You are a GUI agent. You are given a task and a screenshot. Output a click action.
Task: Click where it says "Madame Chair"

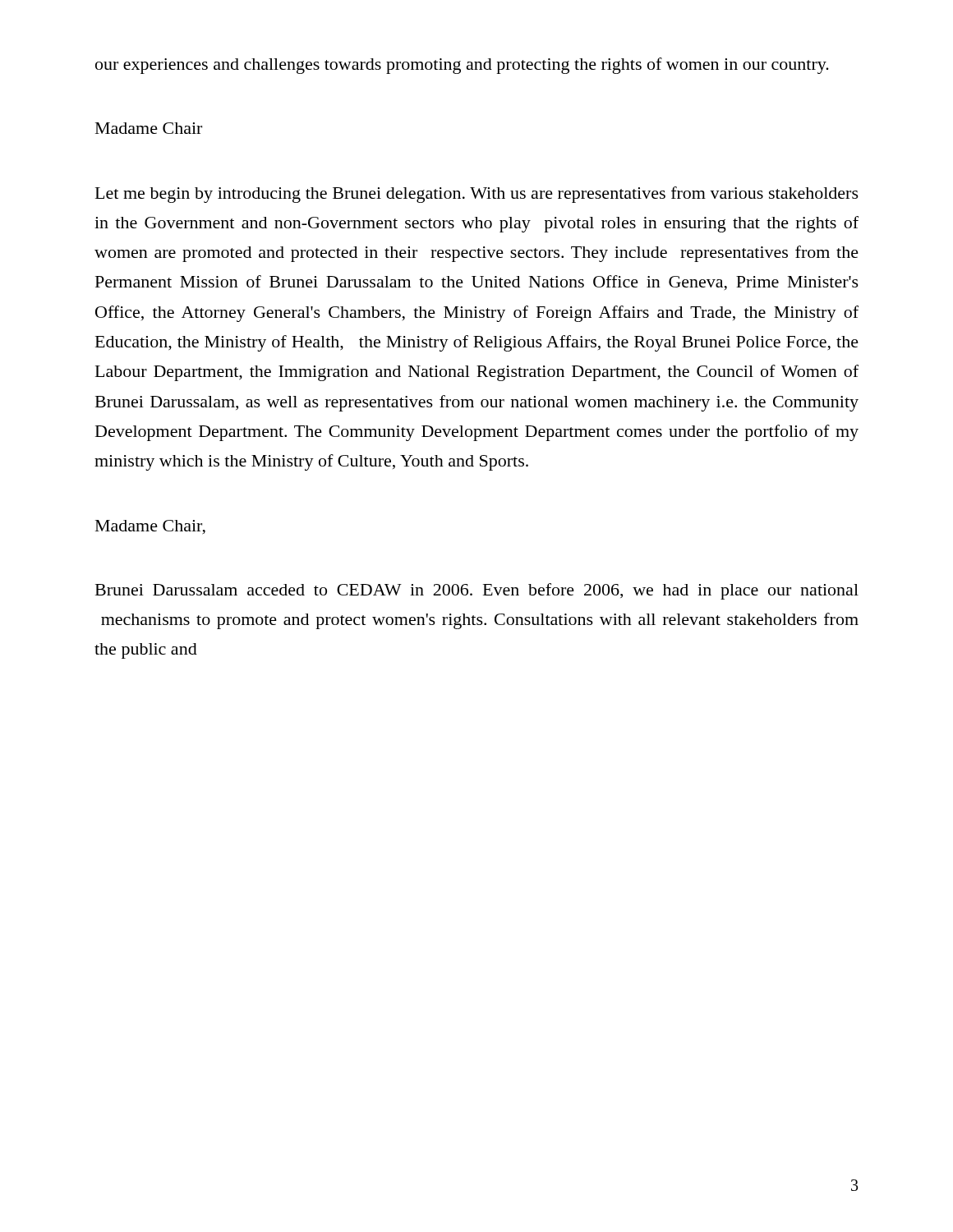click(x=148, y=128)
